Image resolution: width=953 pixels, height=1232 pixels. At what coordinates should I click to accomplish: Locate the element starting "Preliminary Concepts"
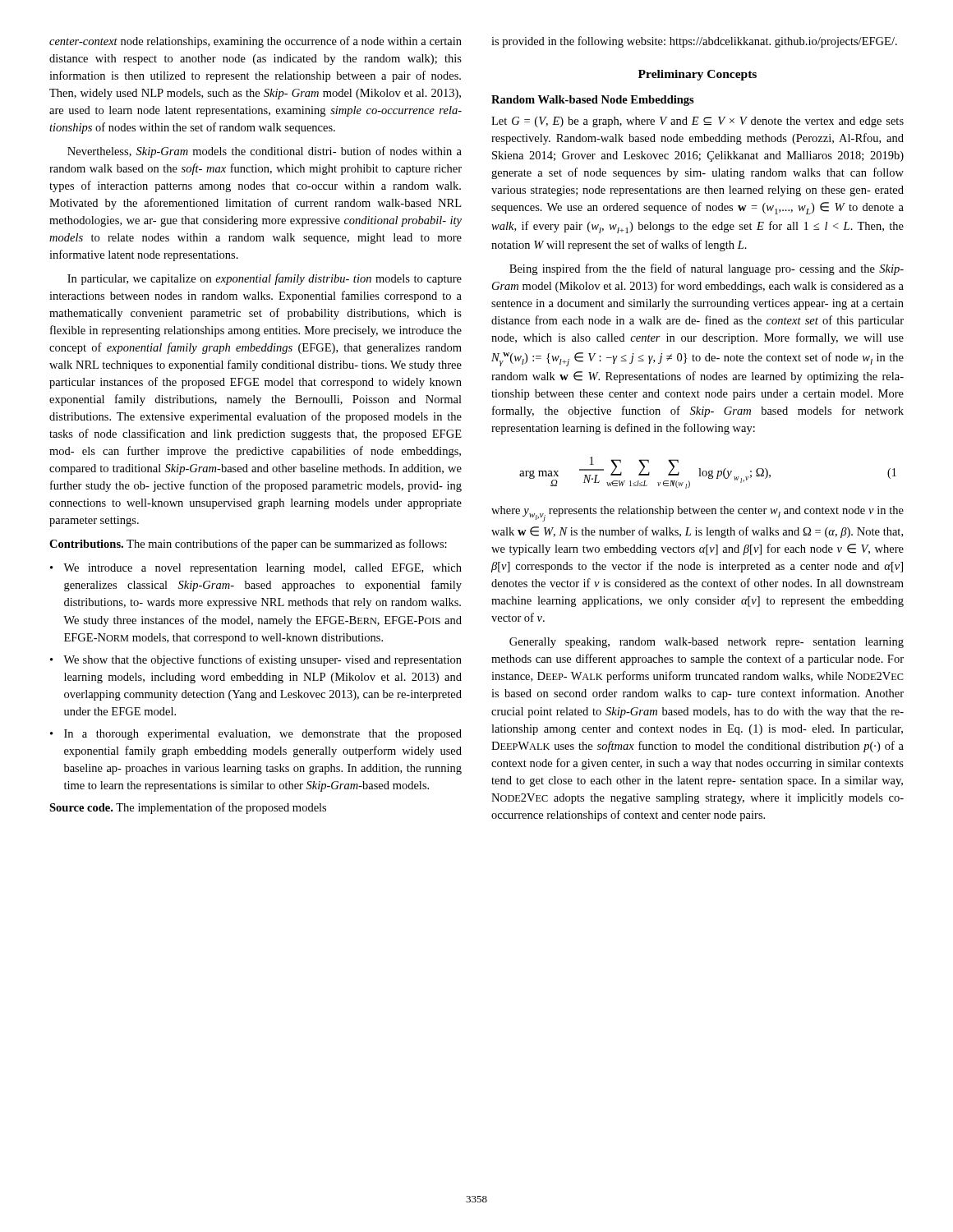698,74
